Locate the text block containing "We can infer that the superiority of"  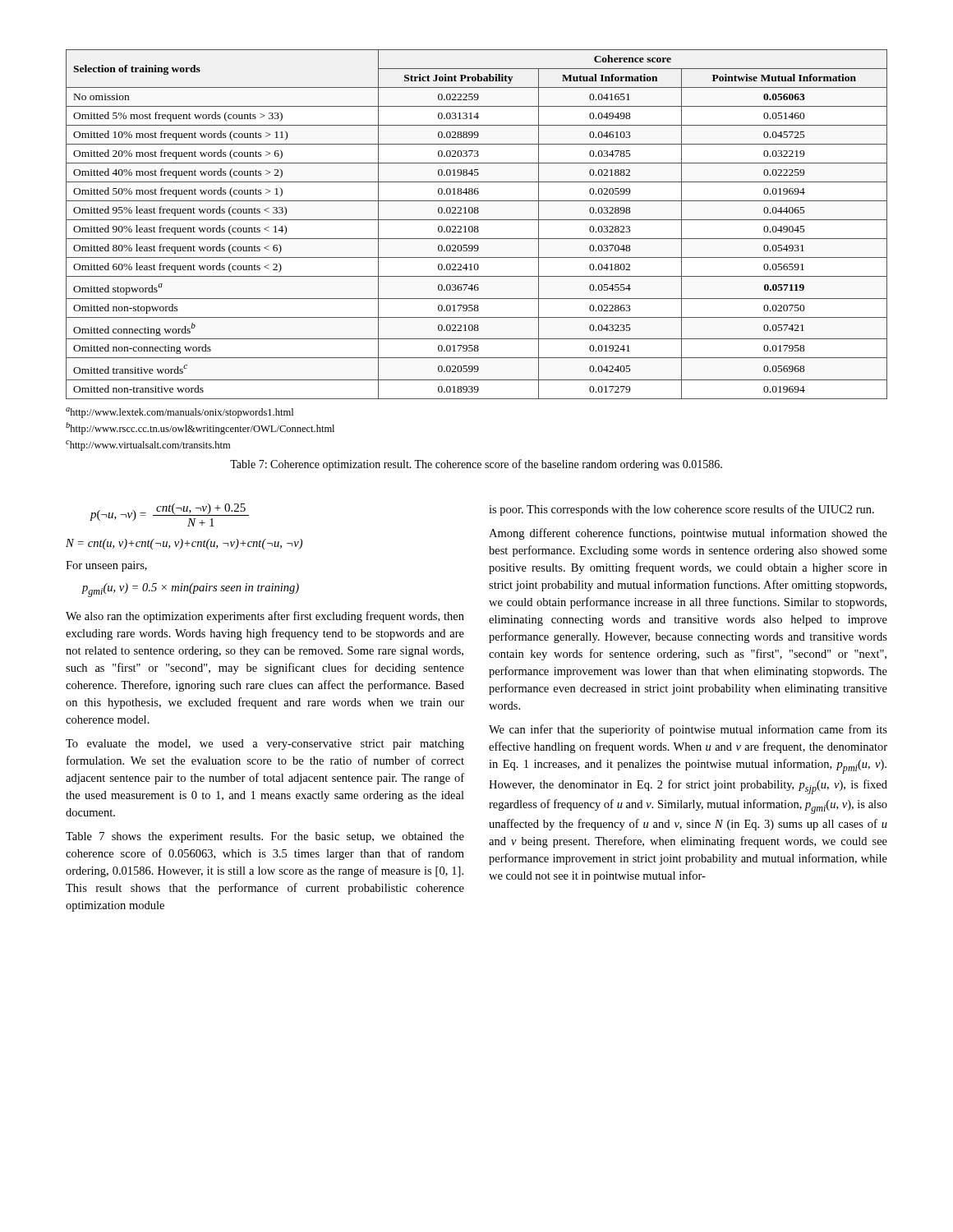688,803
